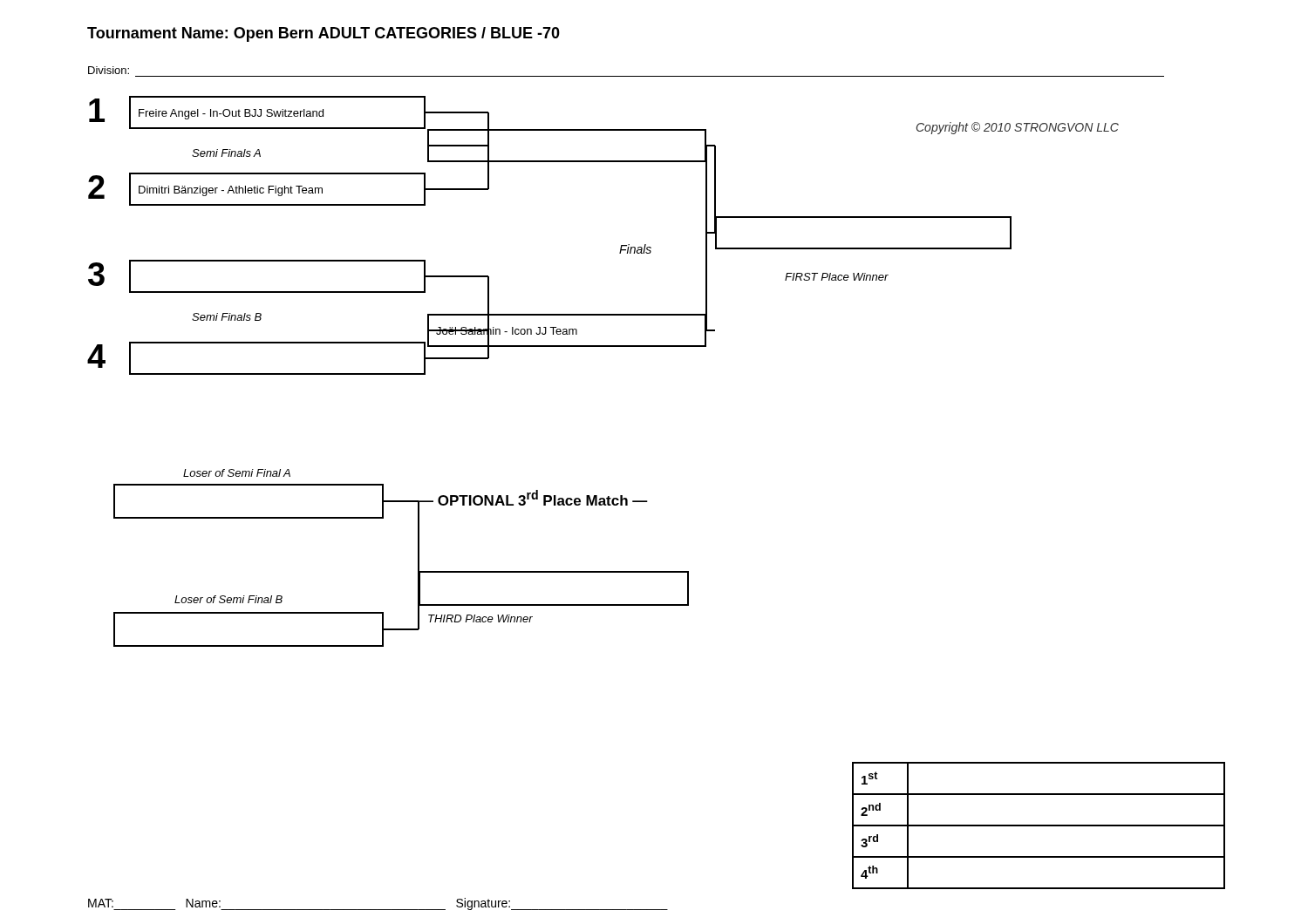Click where it says "MAT:_________ Name:_________________________________ Signature:_______________________"

(377, 903)
